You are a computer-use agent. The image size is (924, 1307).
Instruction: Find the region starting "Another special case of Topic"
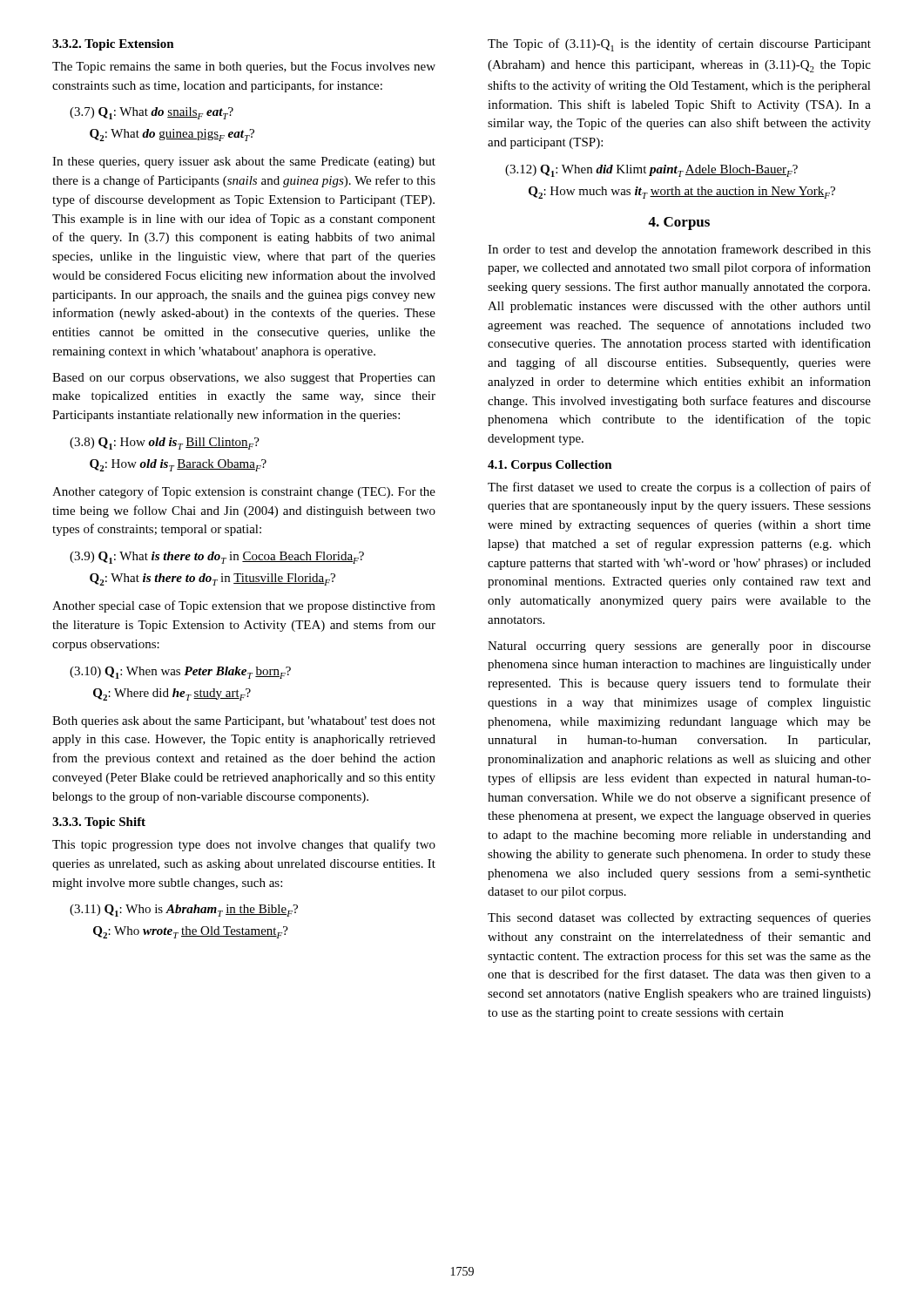pyautogui.click(x=244, y=625)
